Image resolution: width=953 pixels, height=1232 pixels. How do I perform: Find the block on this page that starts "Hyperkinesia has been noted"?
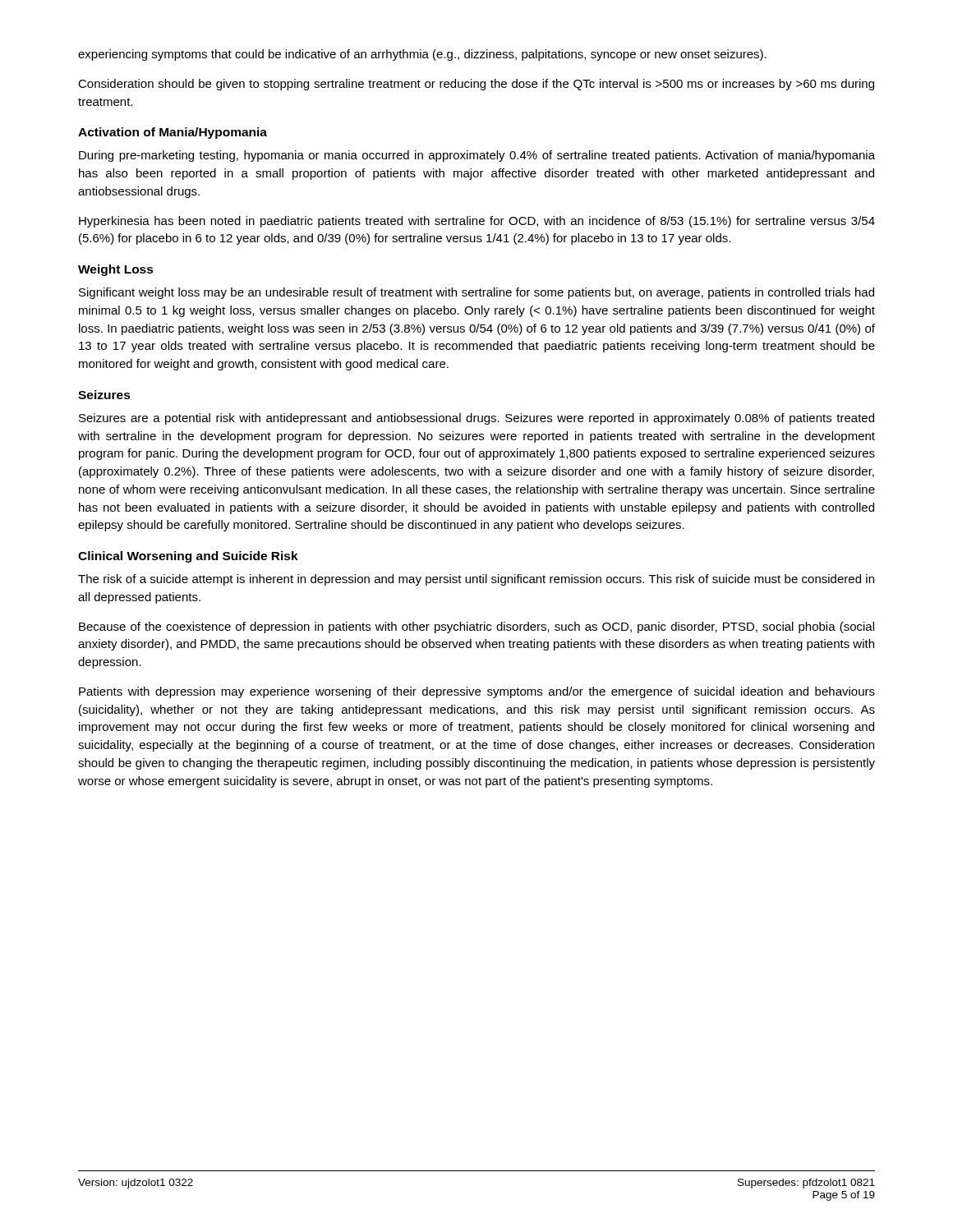click(476, 229)
